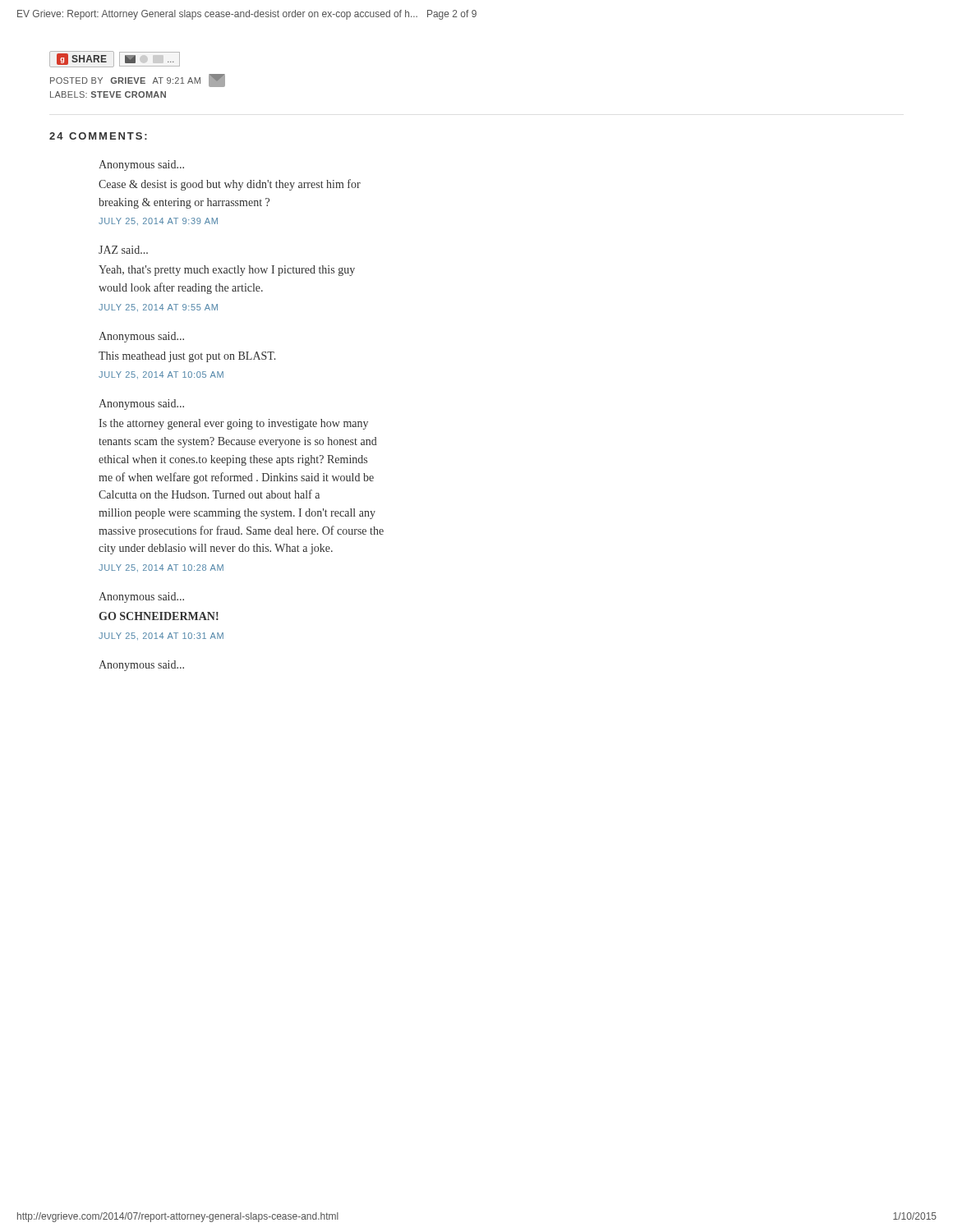The width and height of the screenshot is (953, 1232).
Task: Find the block starting "24 COMMENTS:"
Action: click(99, 136)
